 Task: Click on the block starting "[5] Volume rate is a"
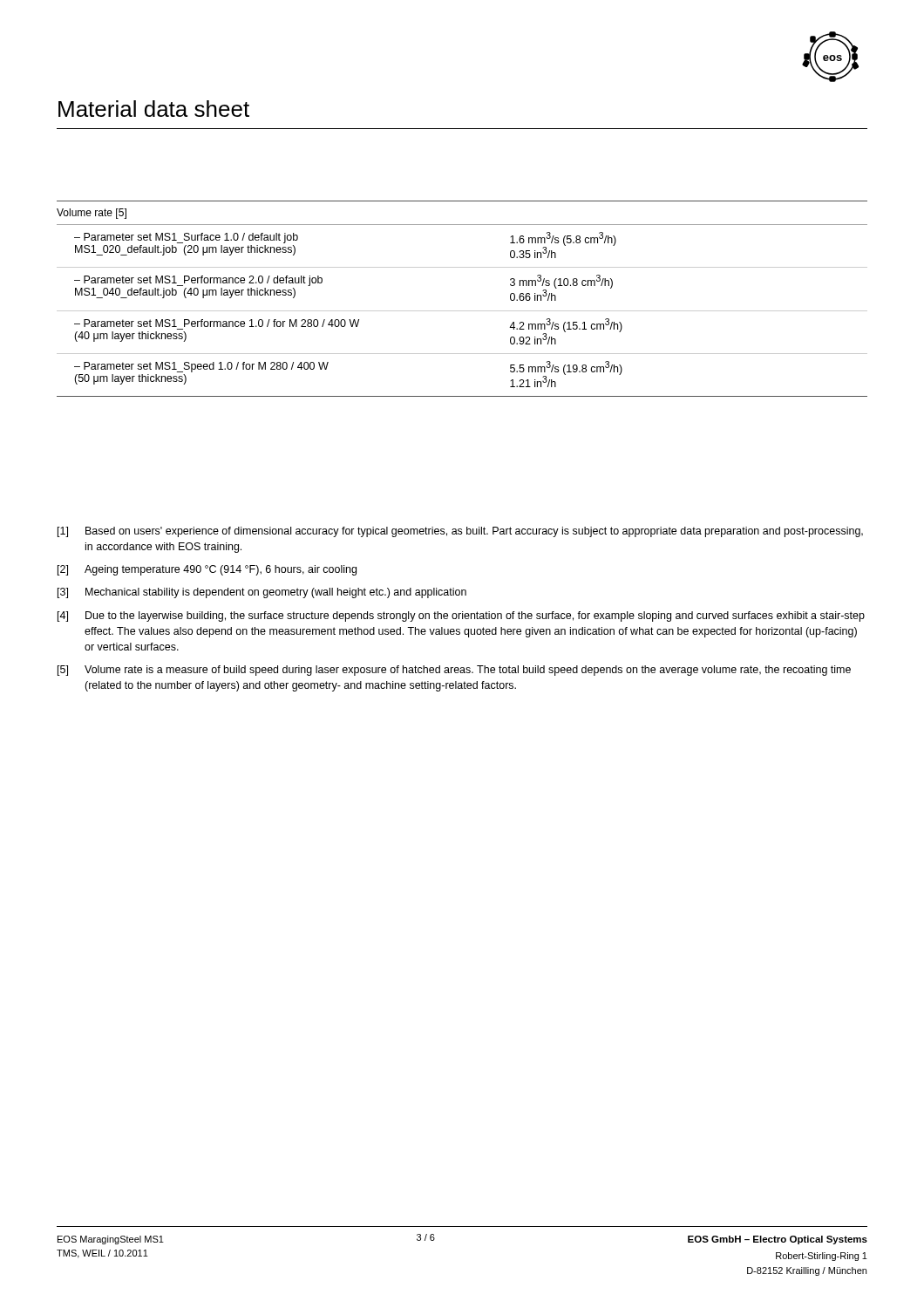[x=462, y=678]
